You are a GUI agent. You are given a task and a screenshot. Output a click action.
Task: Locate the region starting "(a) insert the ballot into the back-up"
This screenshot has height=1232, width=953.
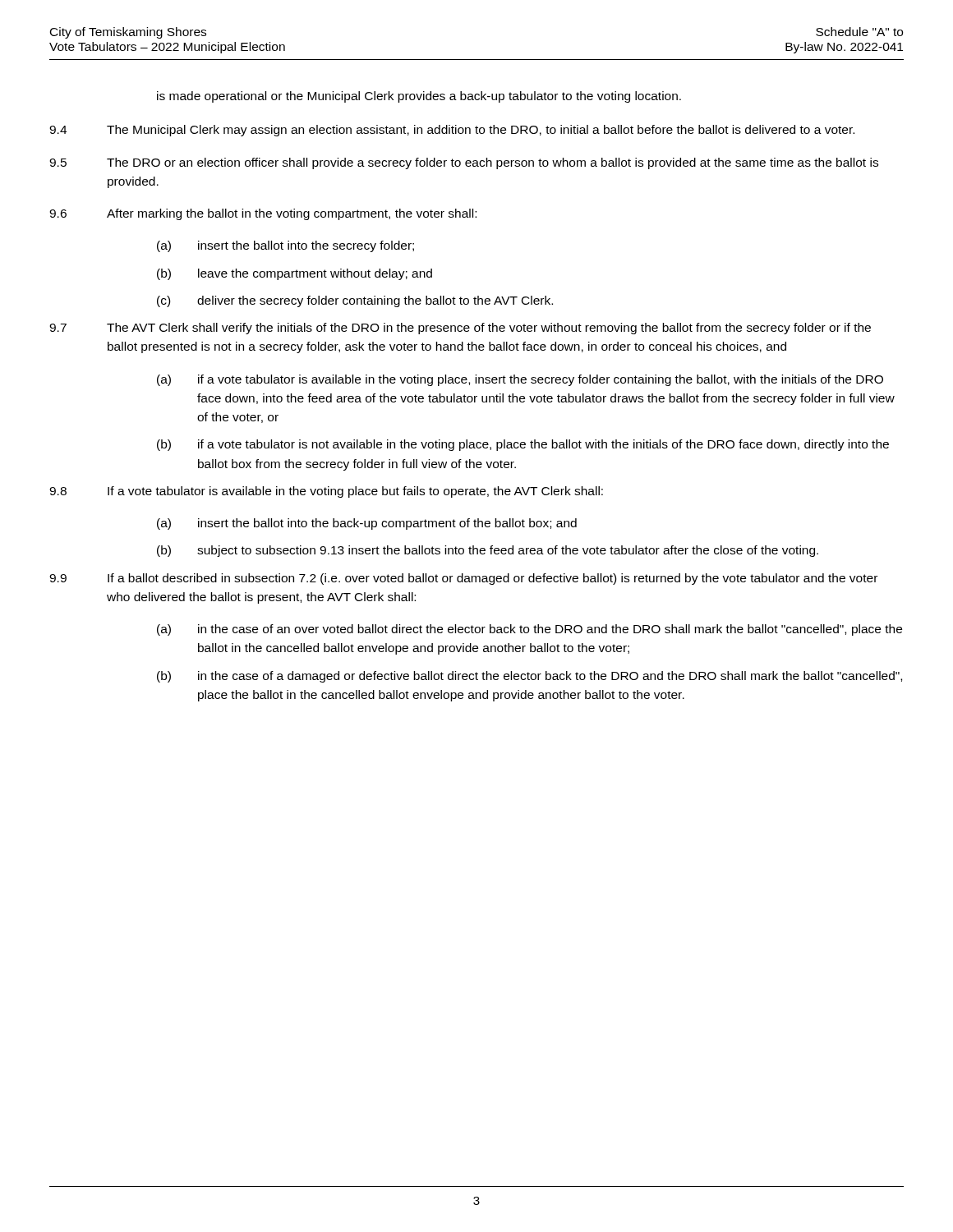click(x=530, y=523)
